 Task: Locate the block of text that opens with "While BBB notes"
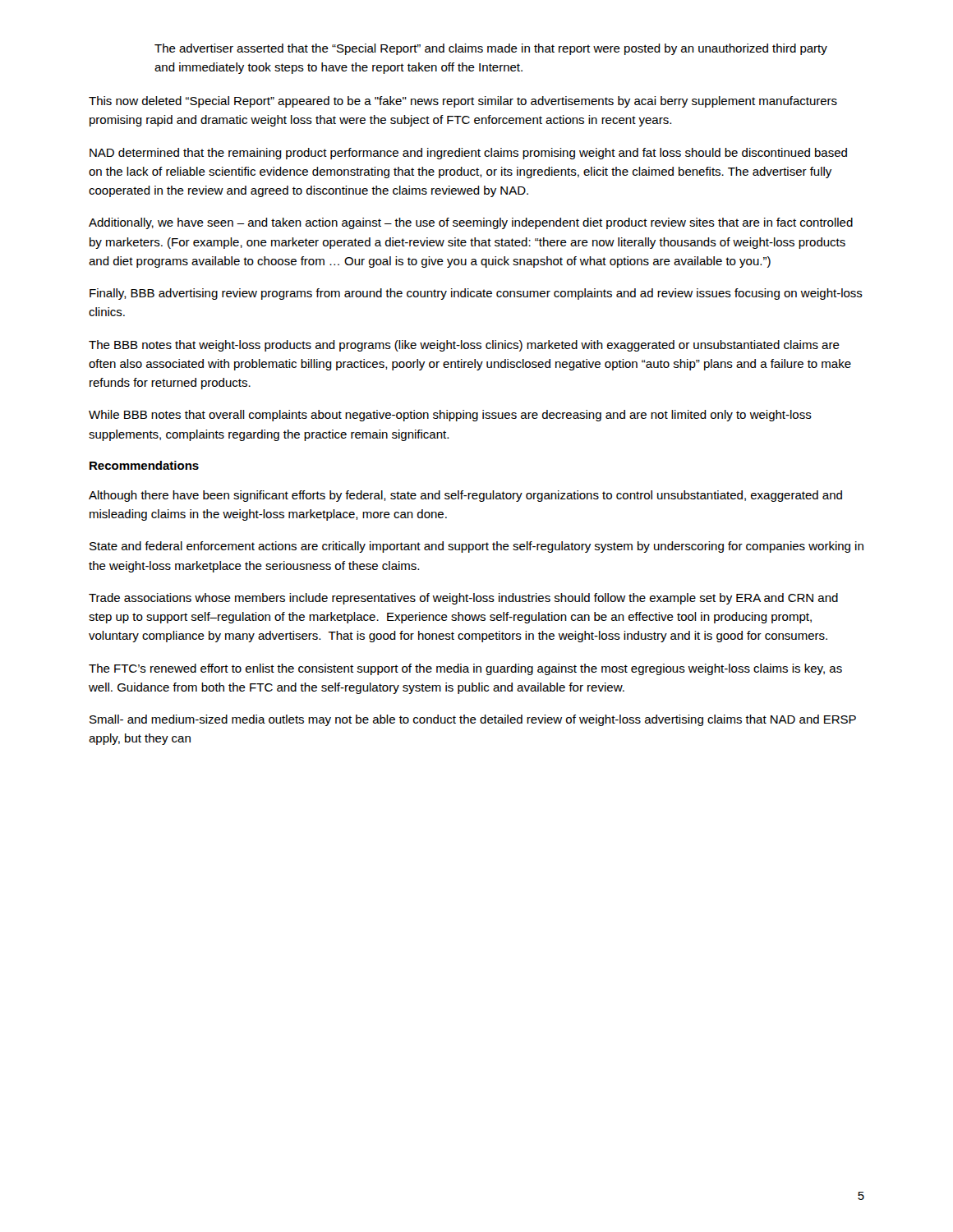click(x=450, y=424)
